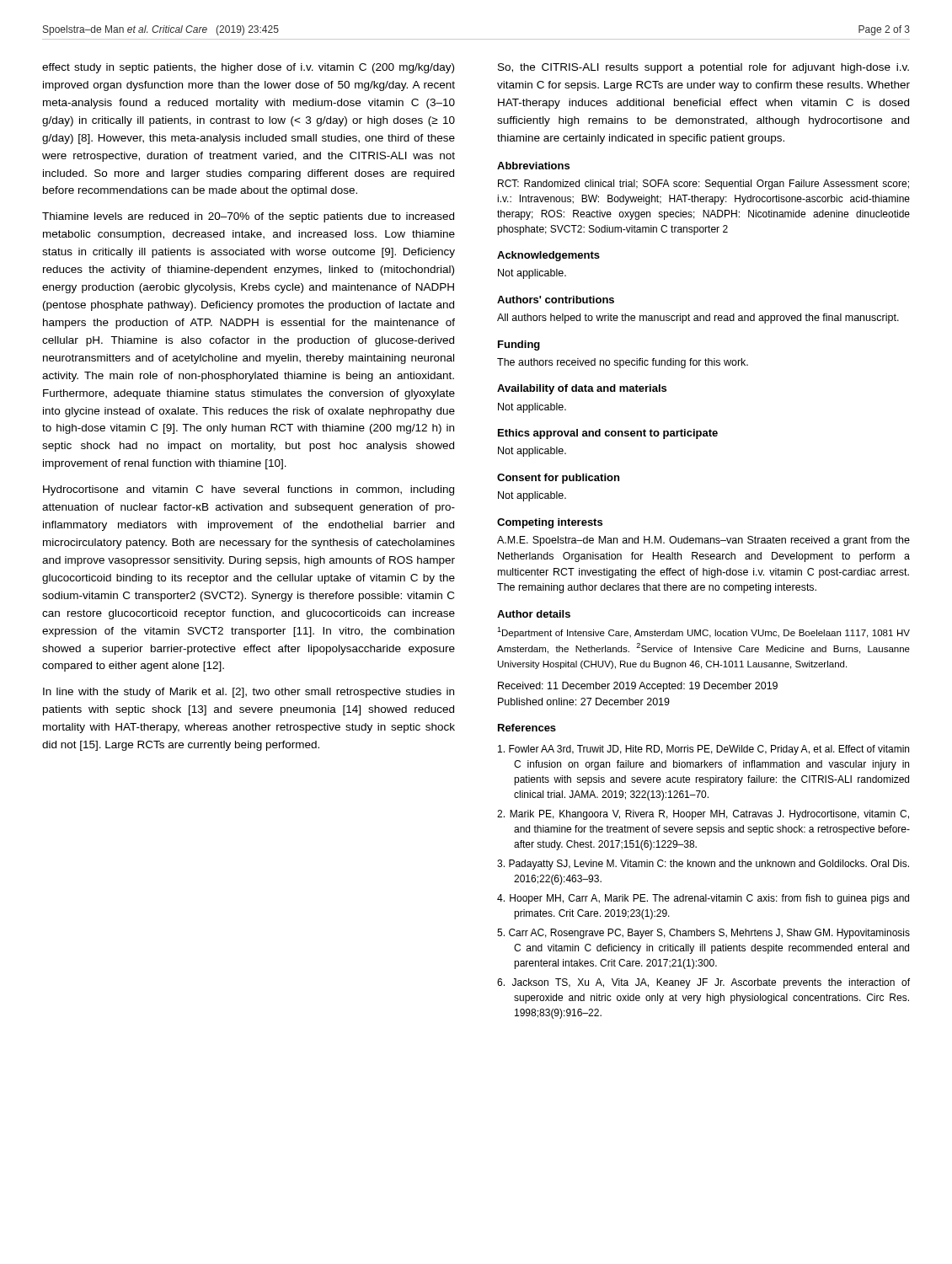Navigate to the element starting "The authors received no specific funding for"
This screenshot has width=952, height=1264.
coord(703,362)
